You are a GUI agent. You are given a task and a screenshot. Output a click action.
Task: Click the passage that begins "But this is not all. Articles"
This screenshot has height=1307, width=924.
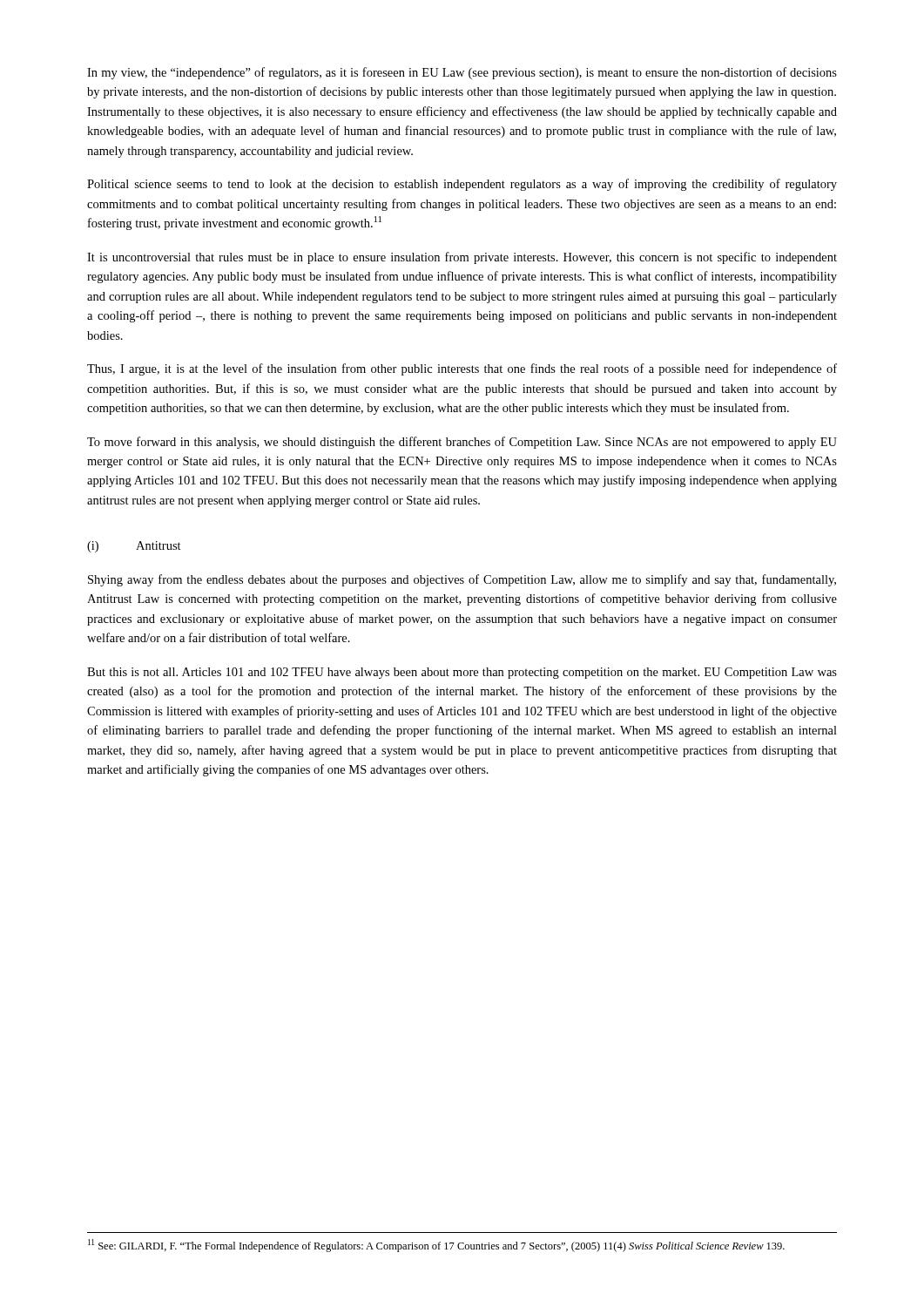(x=462, y=720)
